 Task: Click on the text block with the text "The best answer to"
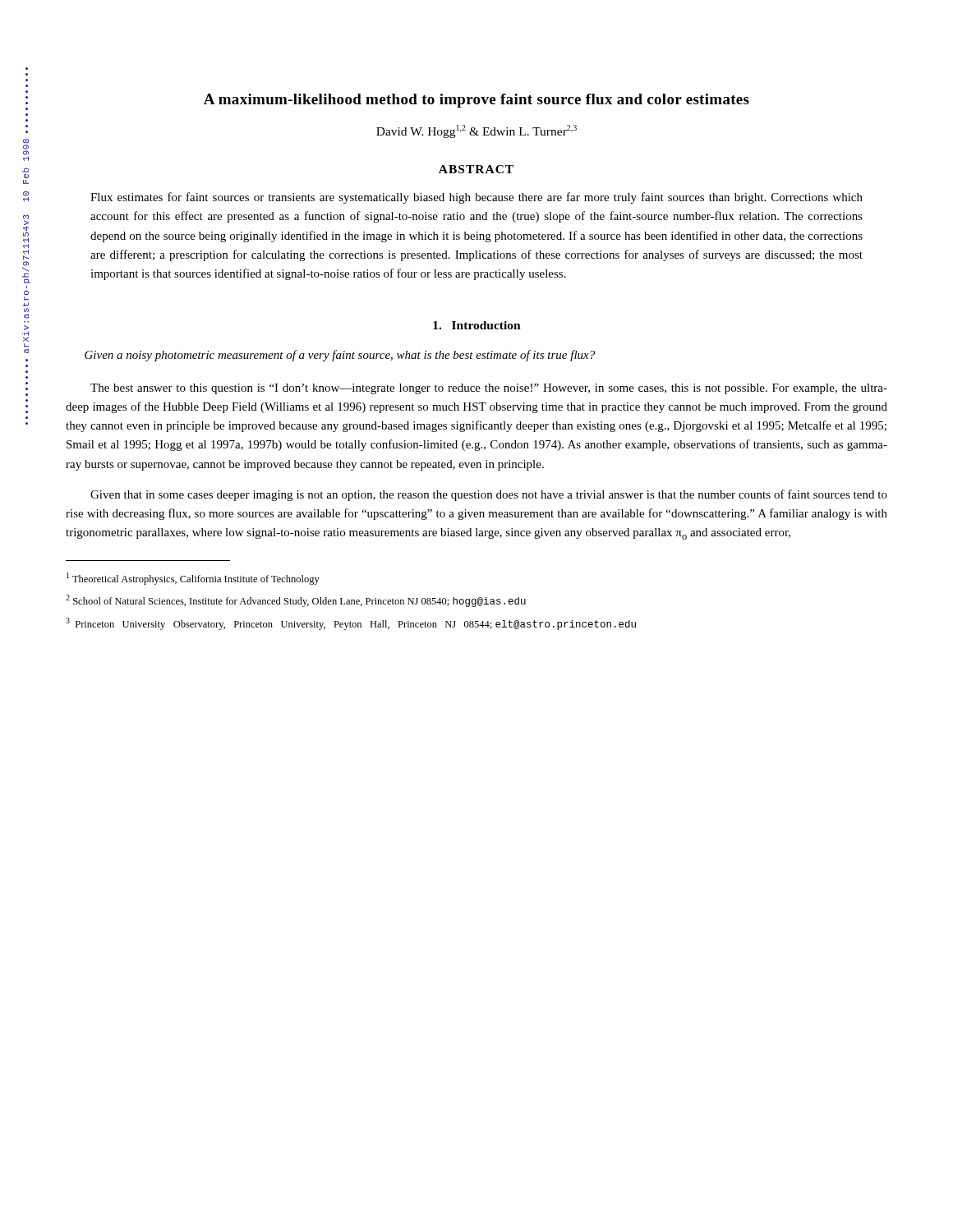pyautogui.click(x=476, y=426)
